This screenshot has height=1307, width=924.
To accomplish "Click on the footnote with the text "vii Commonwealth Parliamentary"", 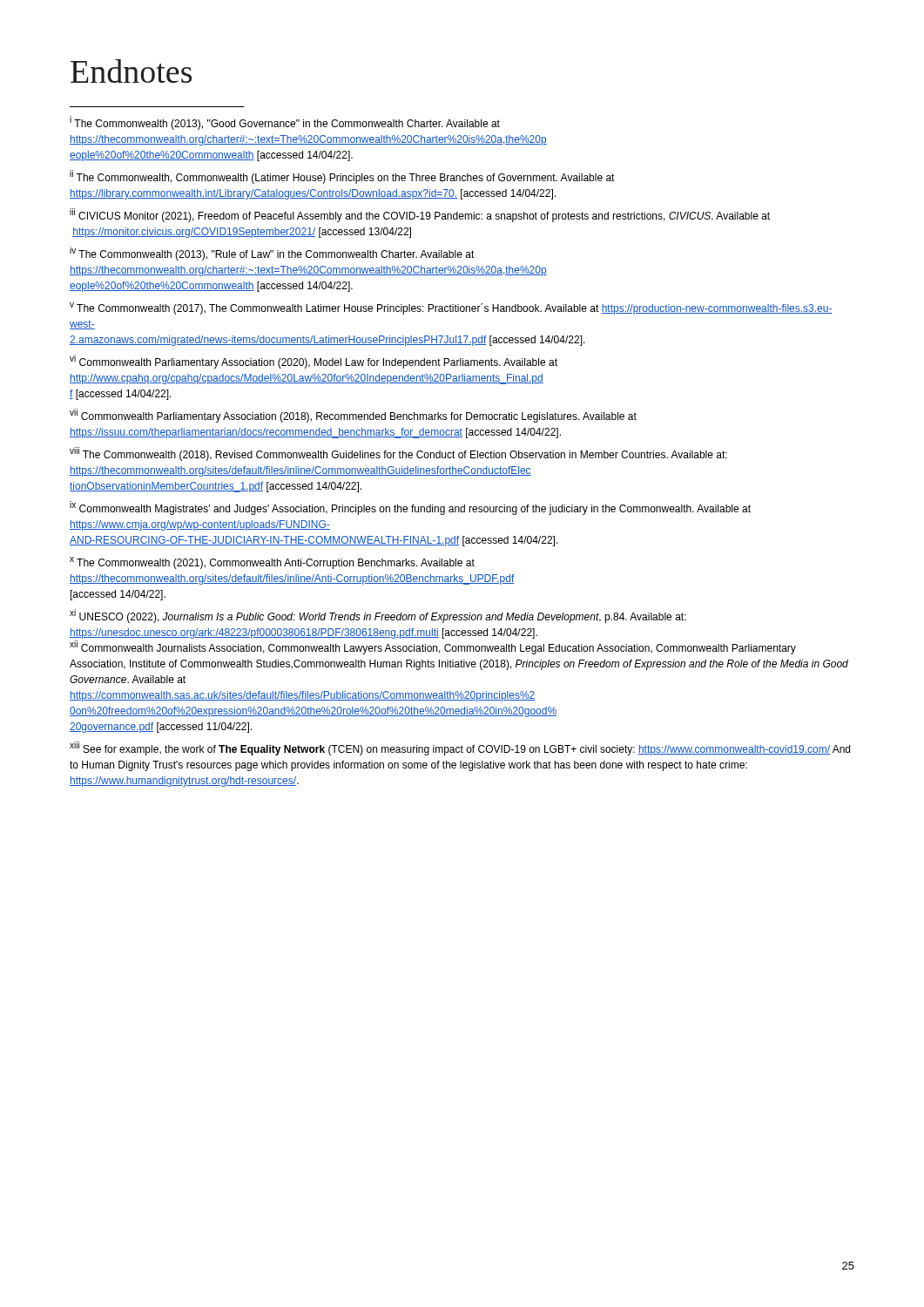I will tap(353, 423).
